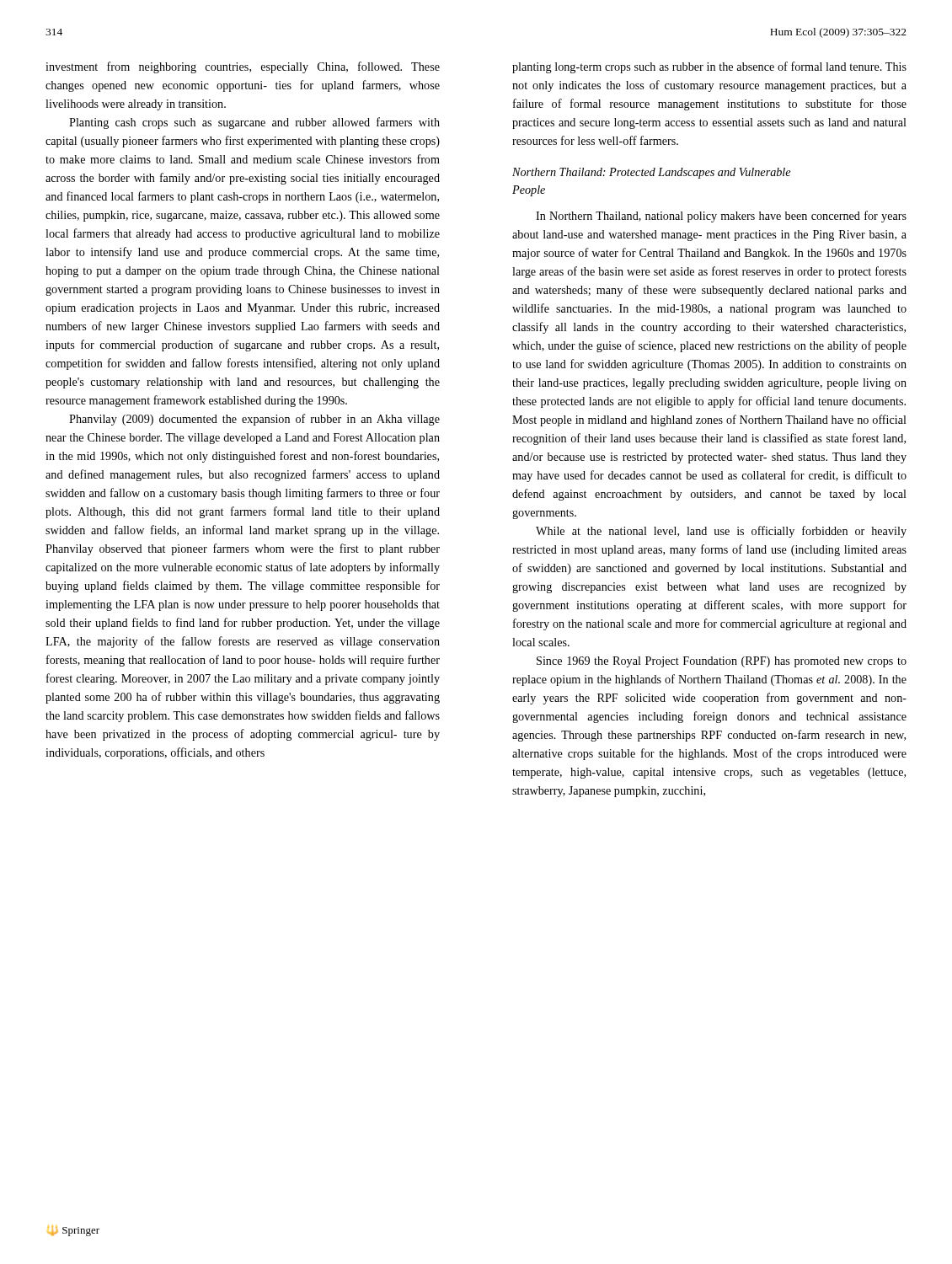Viewport: 952px width, 1264px height.
Task: Click the passage that begins "planting long-term crops such as rubber in"
Action: (x=709, y=104)
